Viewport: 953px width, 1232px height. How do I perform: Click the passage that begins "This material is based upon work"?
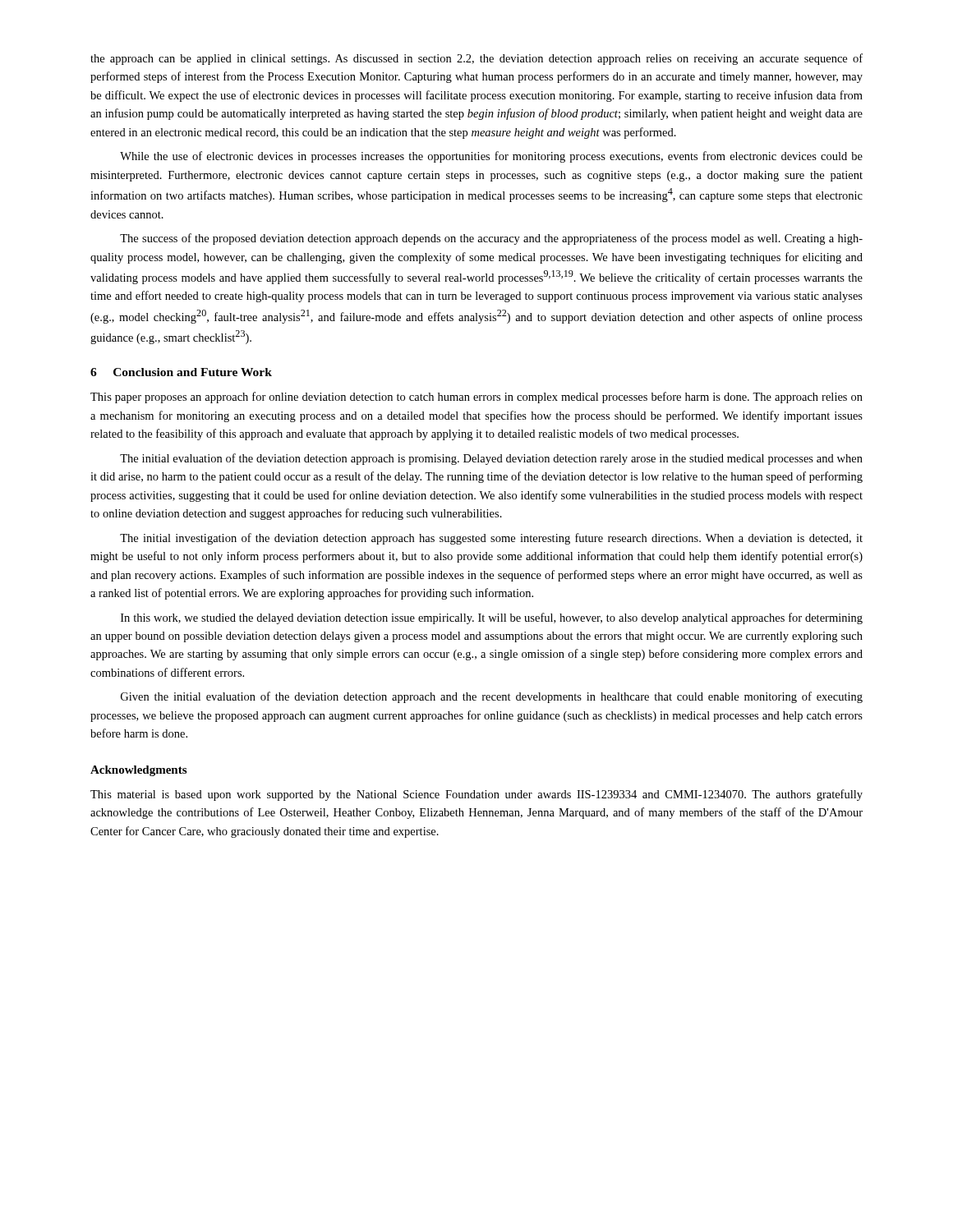(x=476, y=813)
